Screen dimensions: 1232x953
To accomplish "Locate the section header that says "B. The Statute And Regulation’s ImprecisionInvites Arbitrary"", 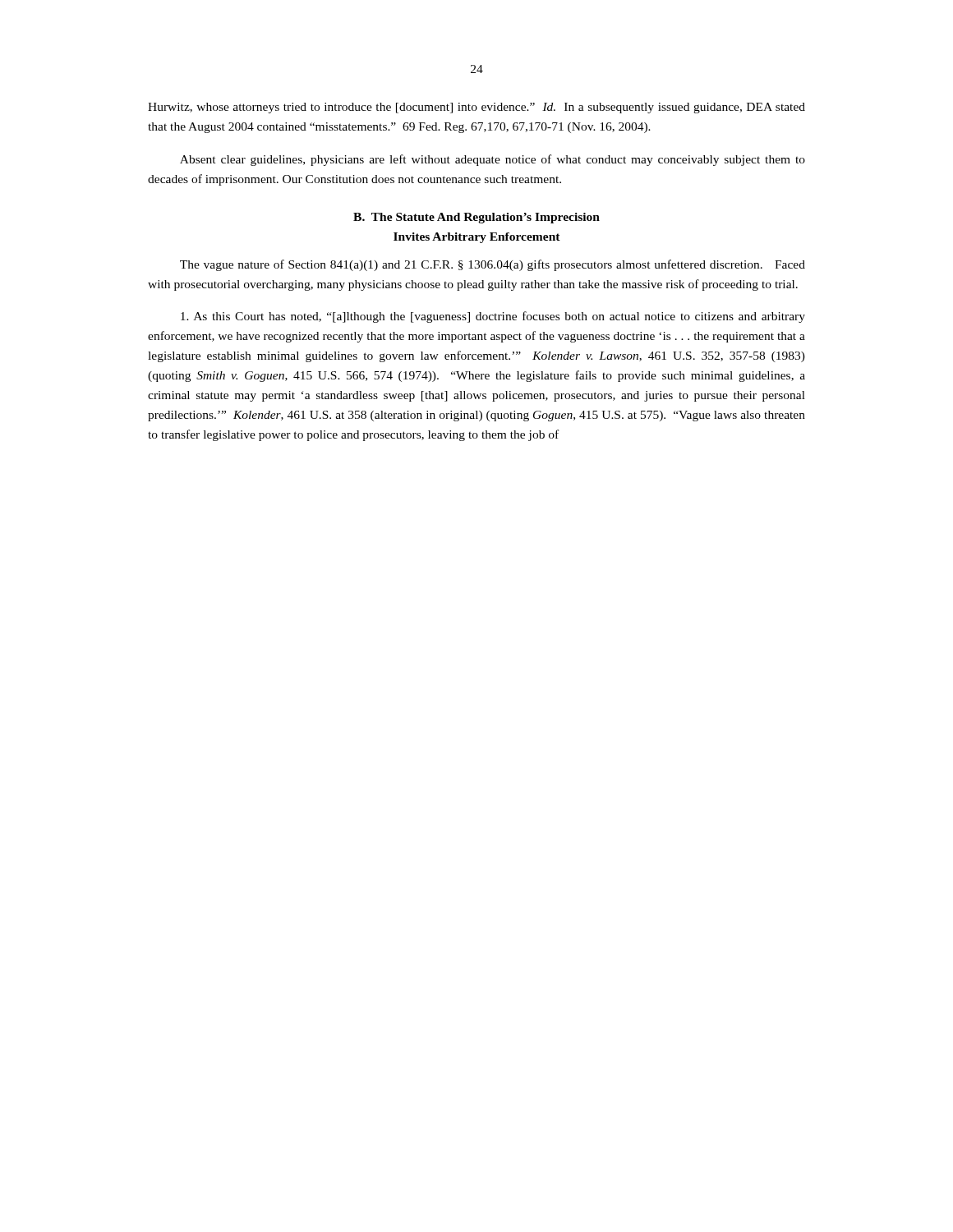I will click(476, 226).
